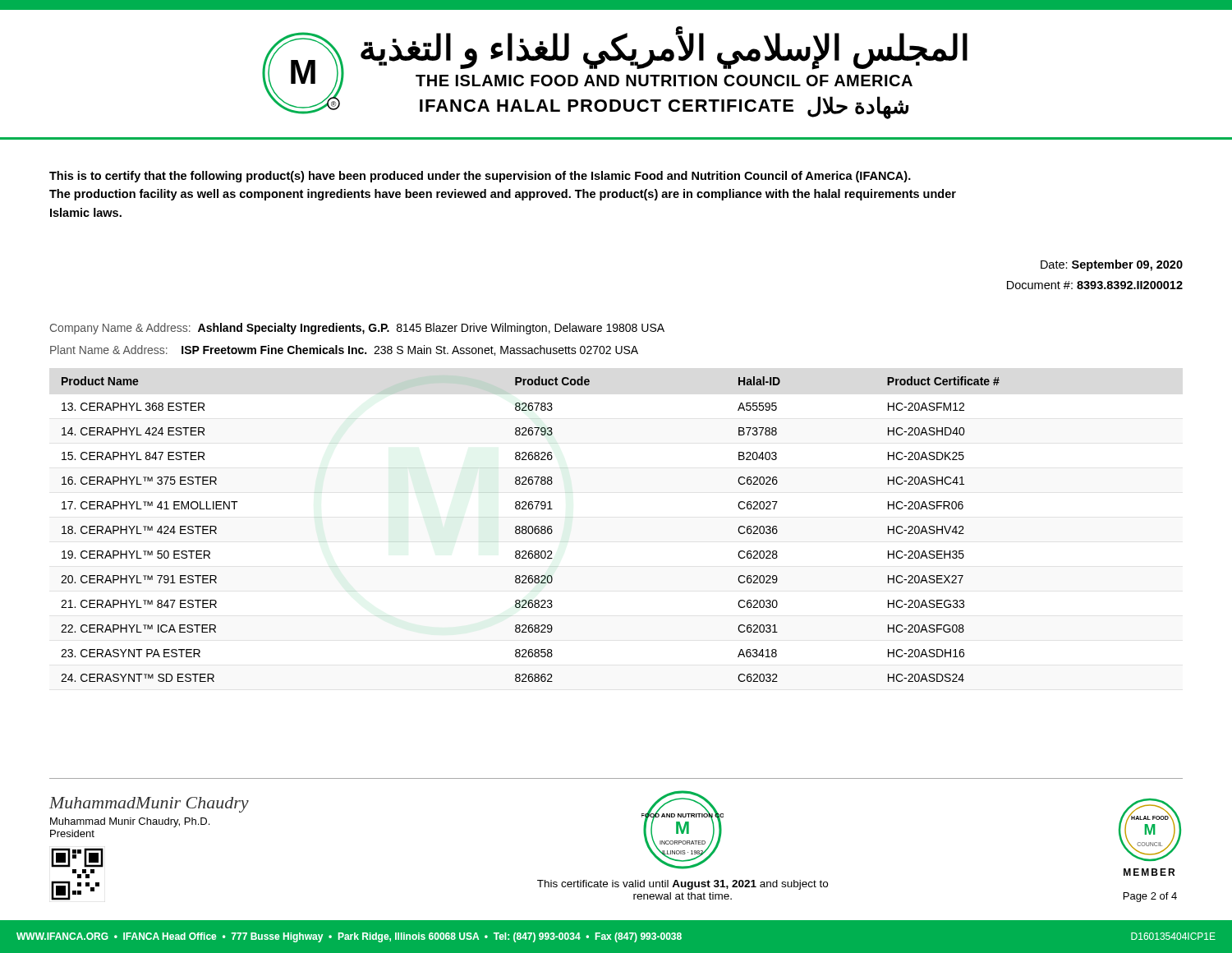The width and height of the screenshot is (1232, 953).
Task: Find the element starting "Company Name &"
Action: click(357, 328)
